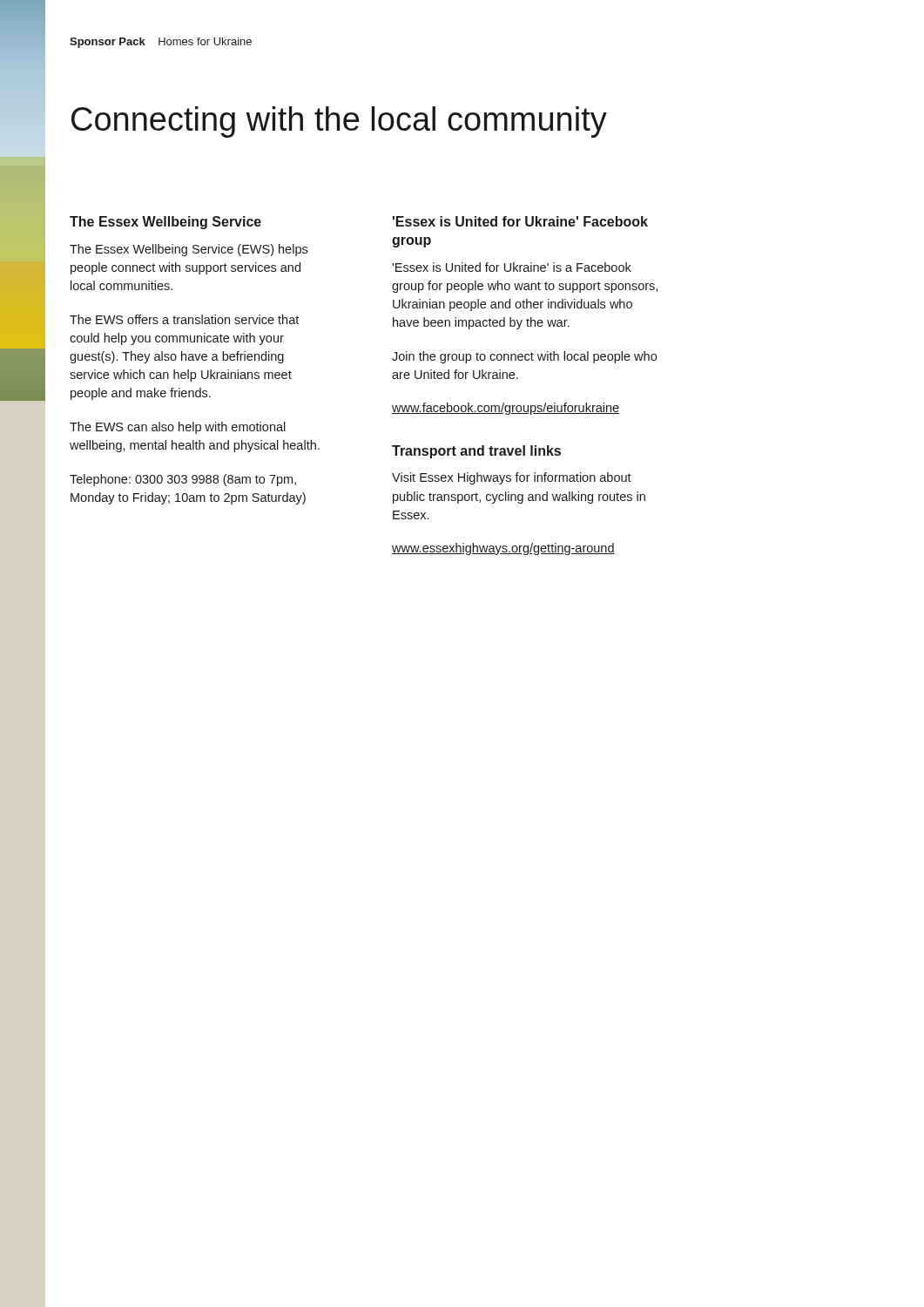Where is the passage that starts "Join the group to connect with"?

click(x=527, y=366)
